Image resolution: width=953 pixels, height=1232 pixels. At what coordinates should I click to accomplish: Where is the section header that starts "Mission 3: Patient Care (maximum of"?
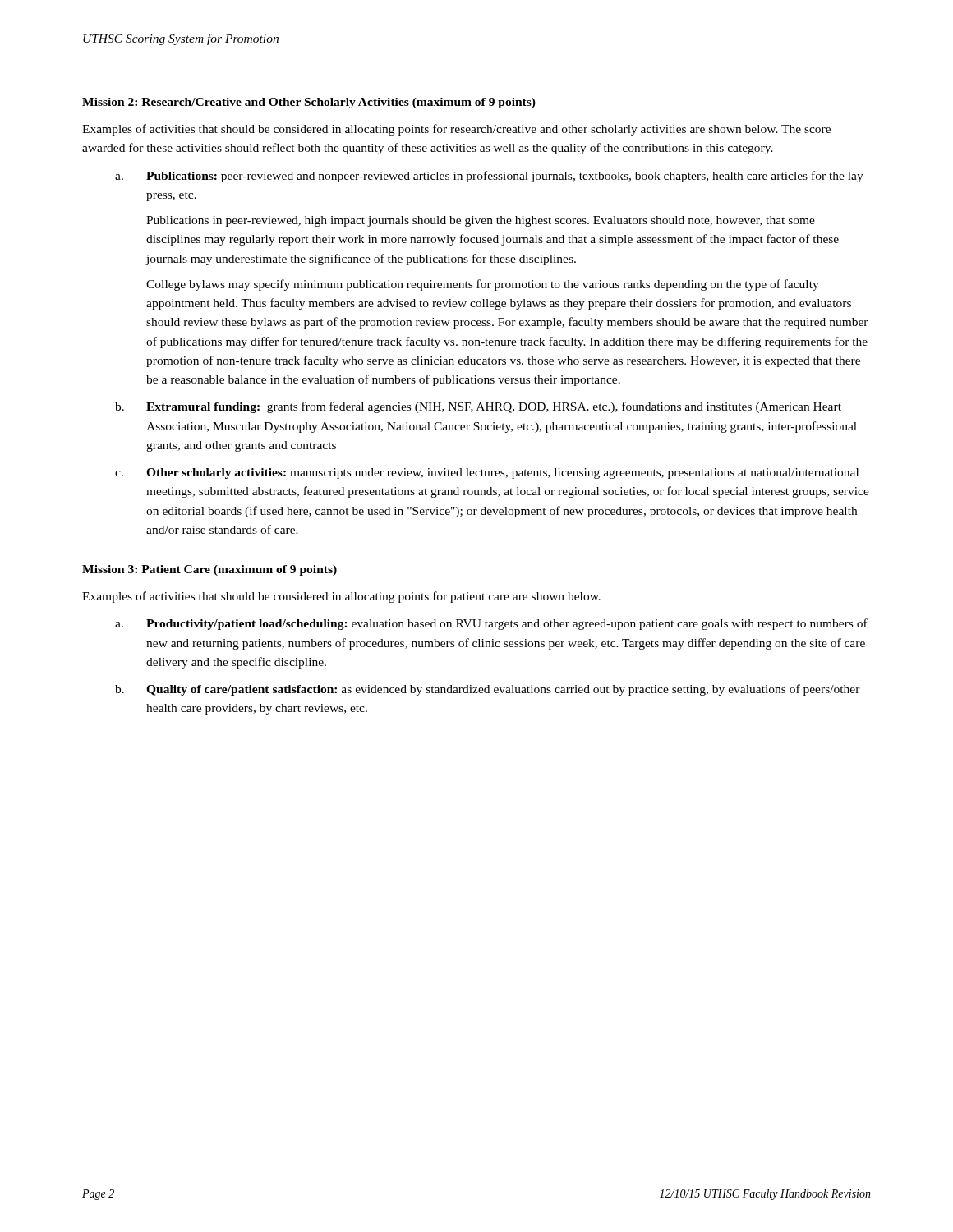210,569
